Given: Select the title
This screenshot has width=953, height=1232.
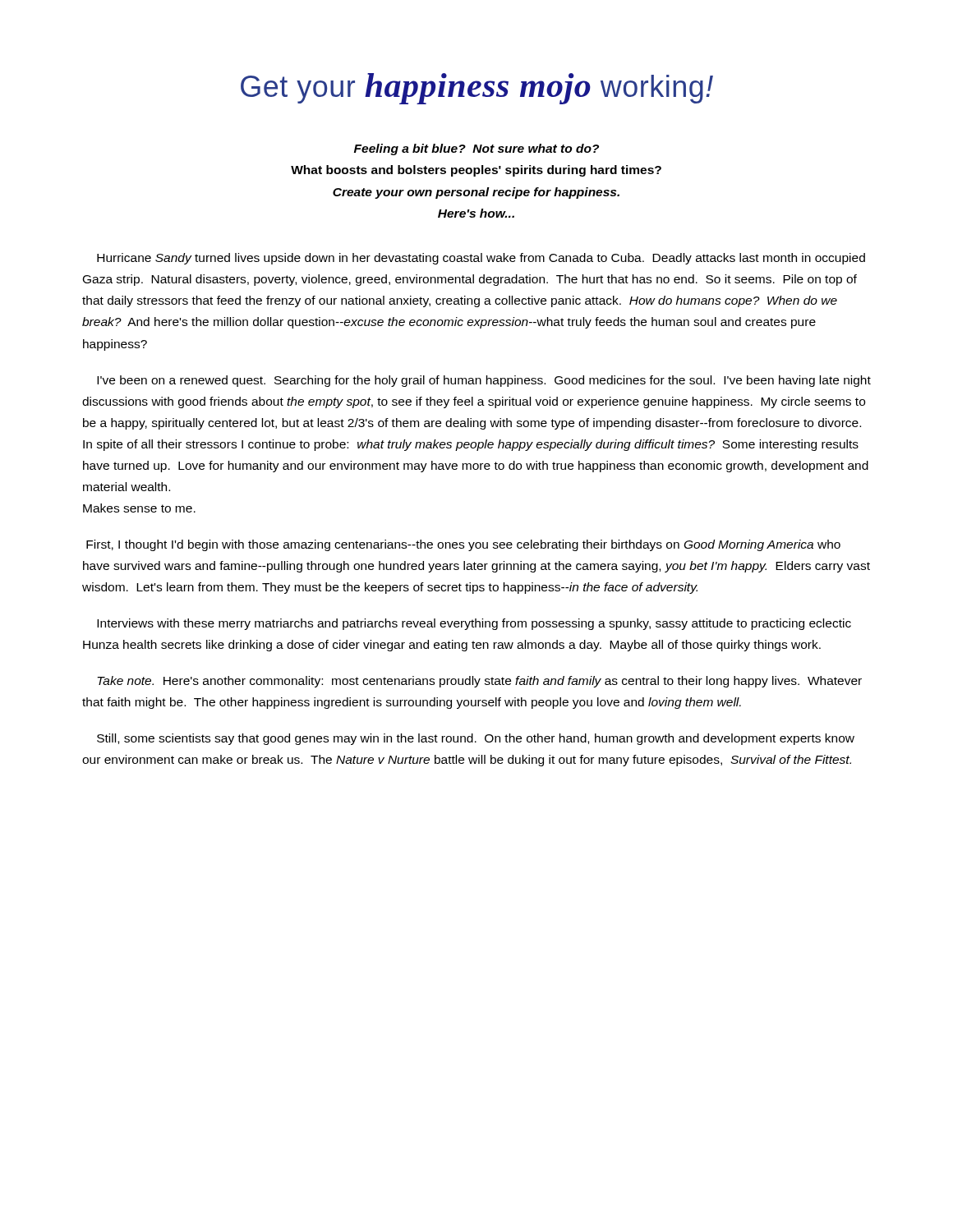Looking at the screenshot, I should (476, 85).
